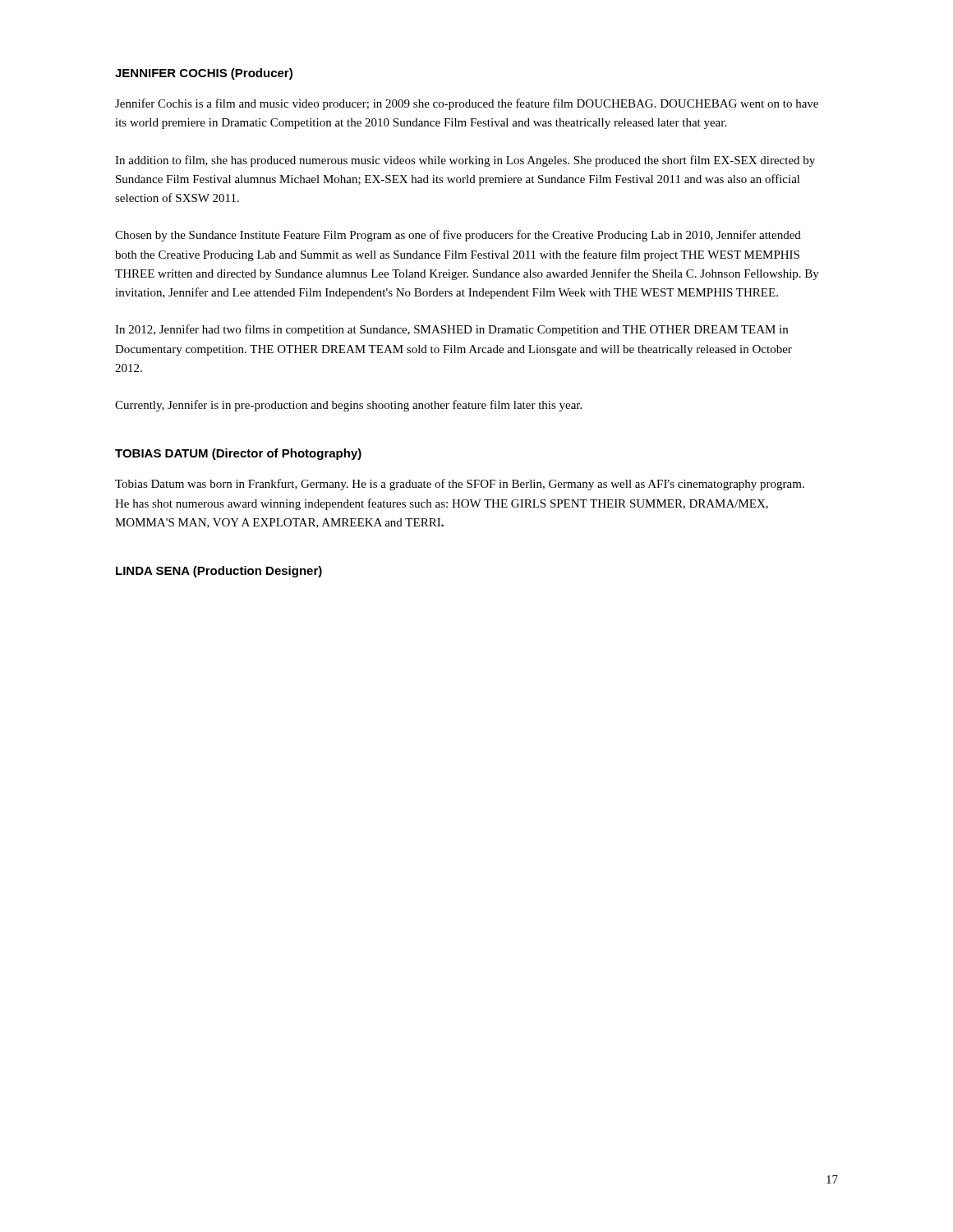Locate the passage starting "LINDA SENA (Production Designer)"
The image size is (953, 1232).
(219, 570)
